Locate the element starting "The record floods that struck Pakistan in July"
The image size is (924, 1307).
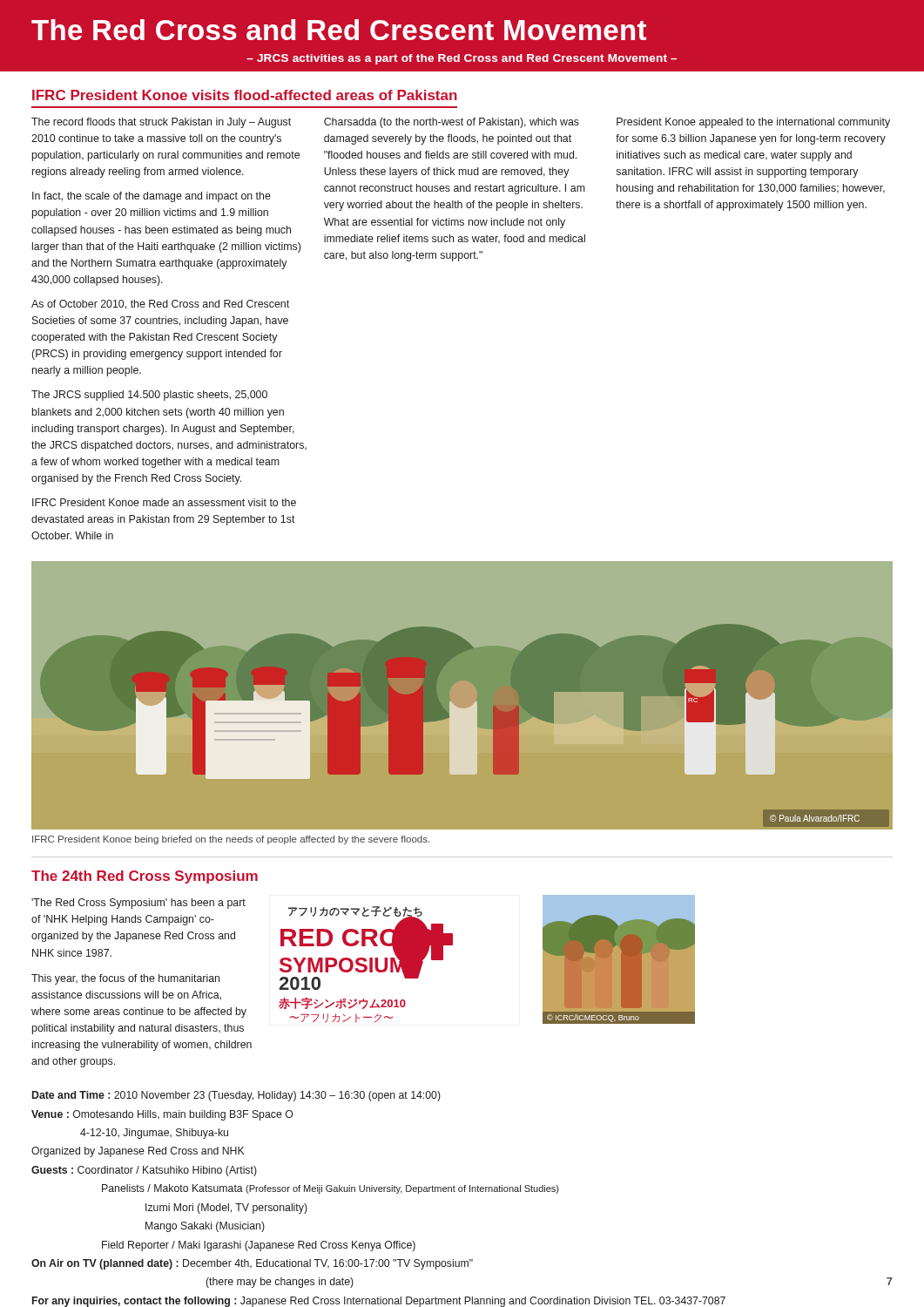(x=170, y=329)
